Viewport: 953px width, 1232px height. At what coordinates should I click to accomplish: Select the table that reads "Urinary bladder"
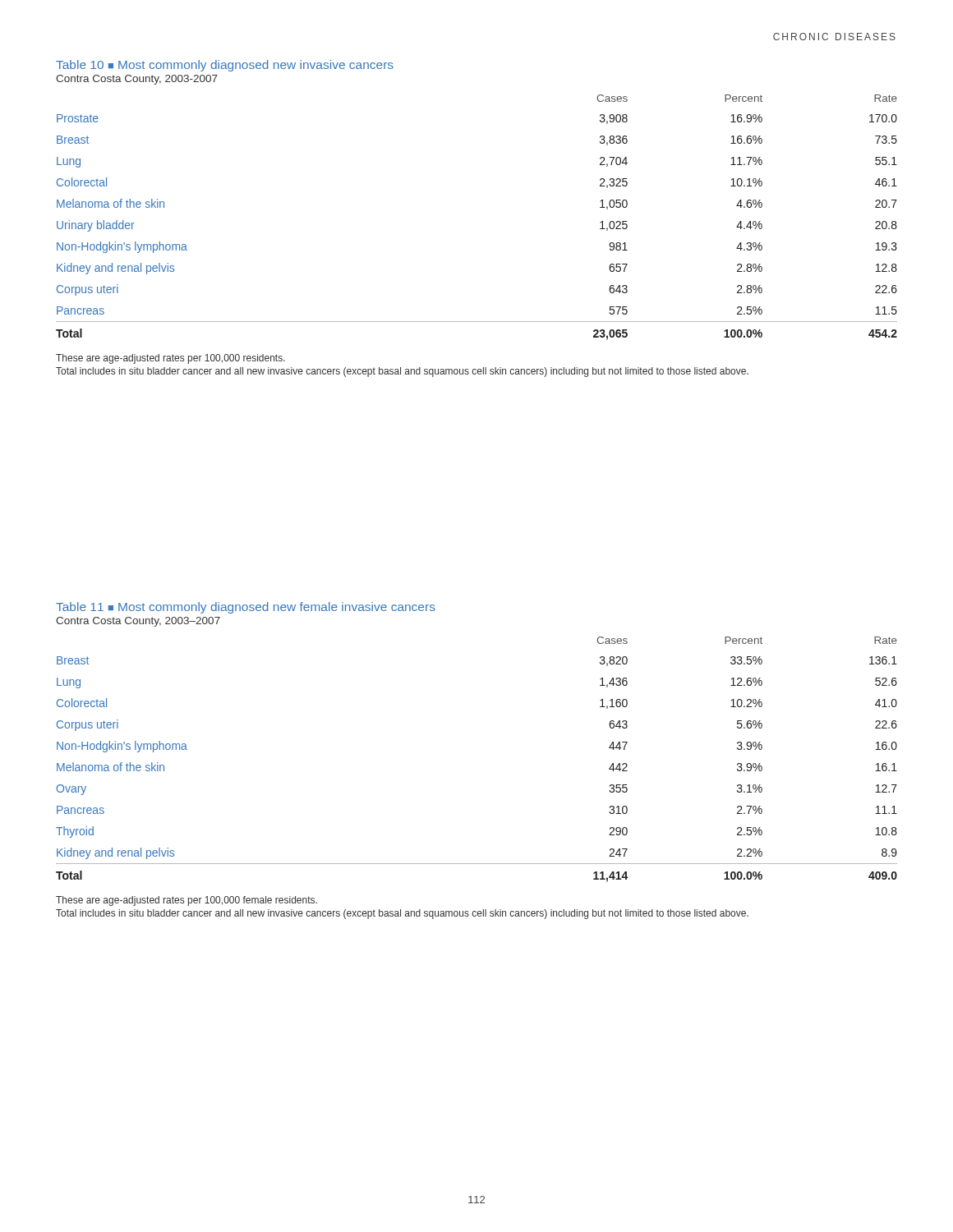476,217
